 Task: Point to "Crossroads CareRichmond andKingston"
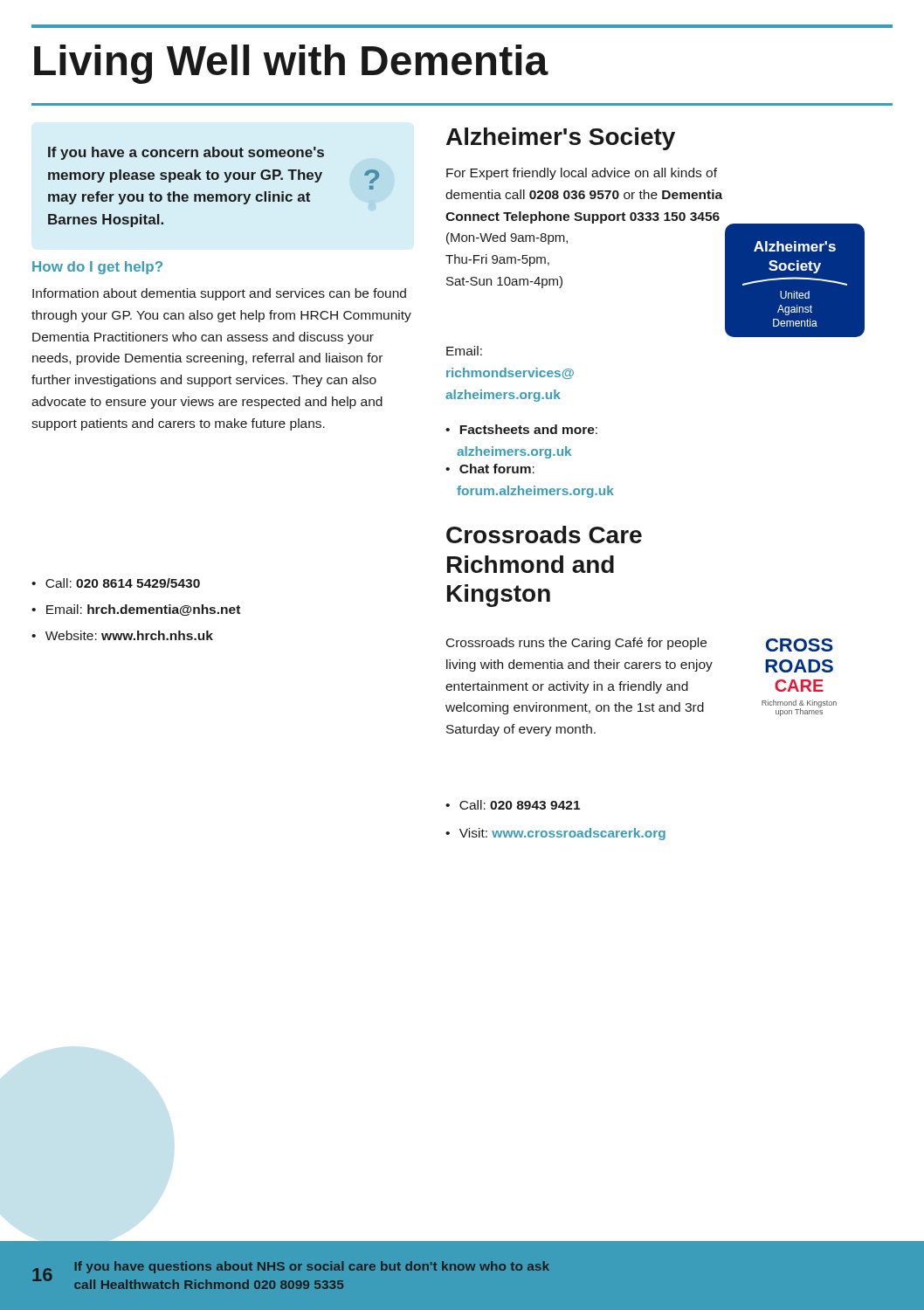click(x=544, y=564)
